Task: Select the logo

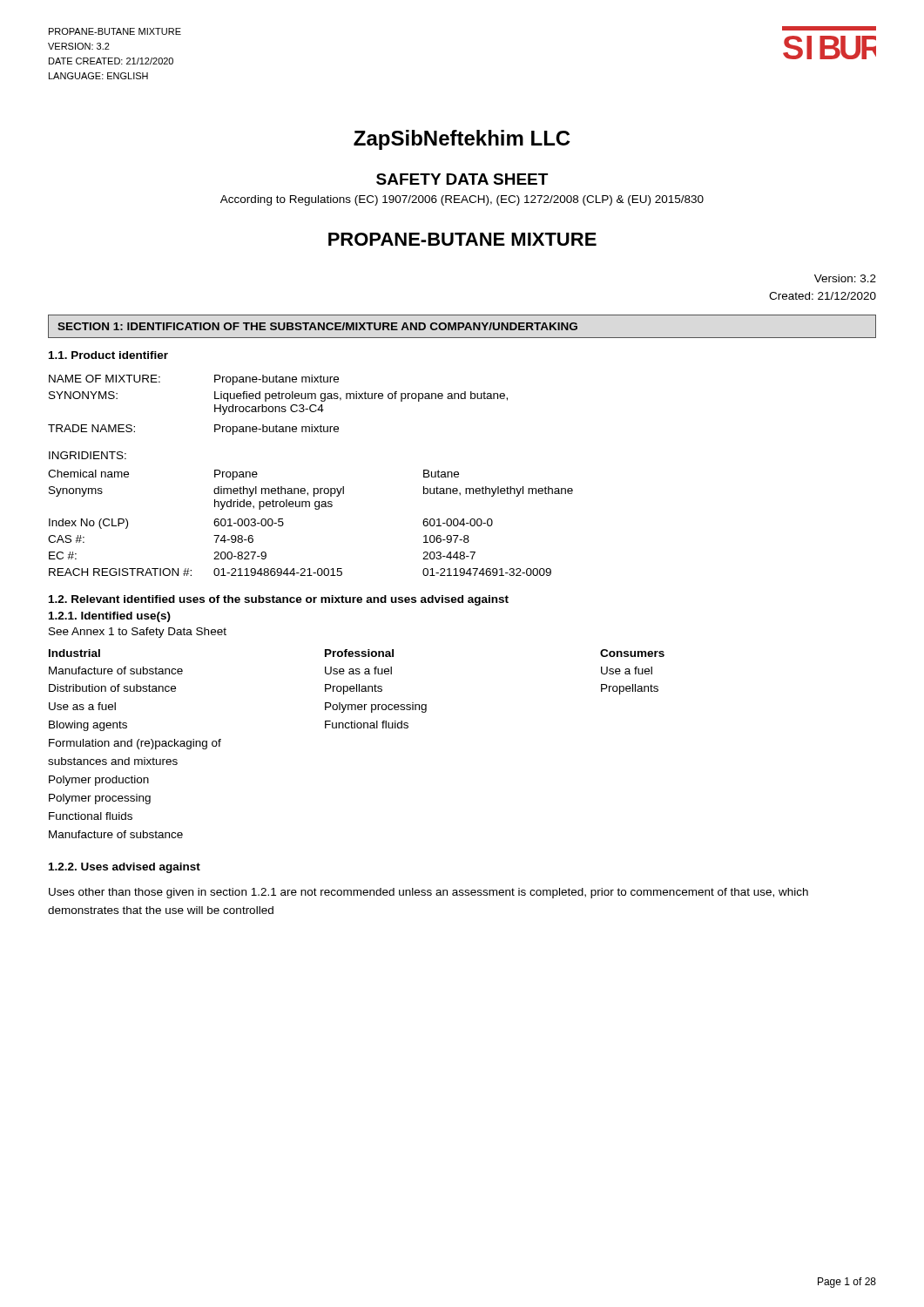Action: pyautogui.click(x=828, y=47)
